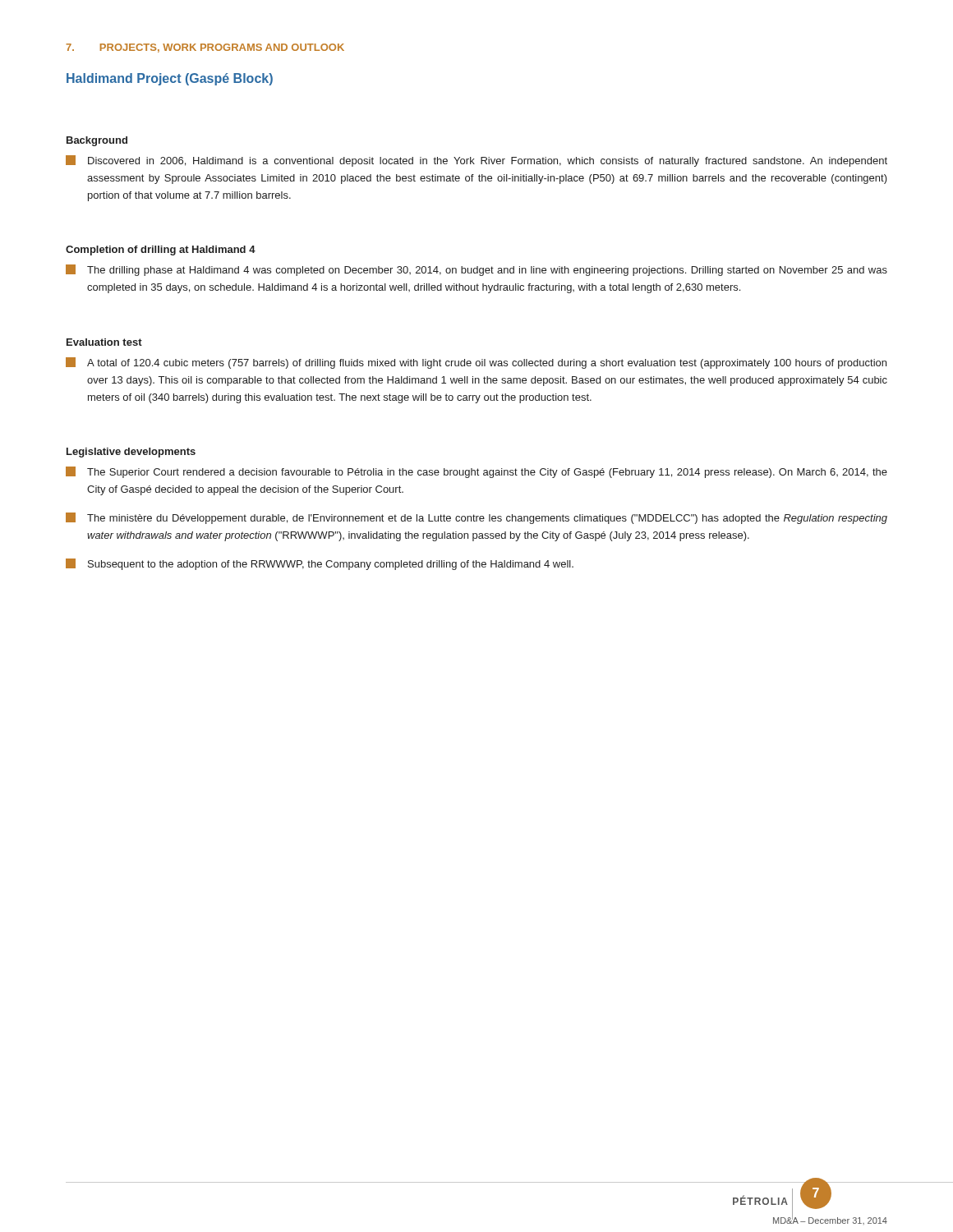
Task: Find the block on this page that starts "Discovered in 2006, Haldimand is a"
Action: click(x=476, y=178)
